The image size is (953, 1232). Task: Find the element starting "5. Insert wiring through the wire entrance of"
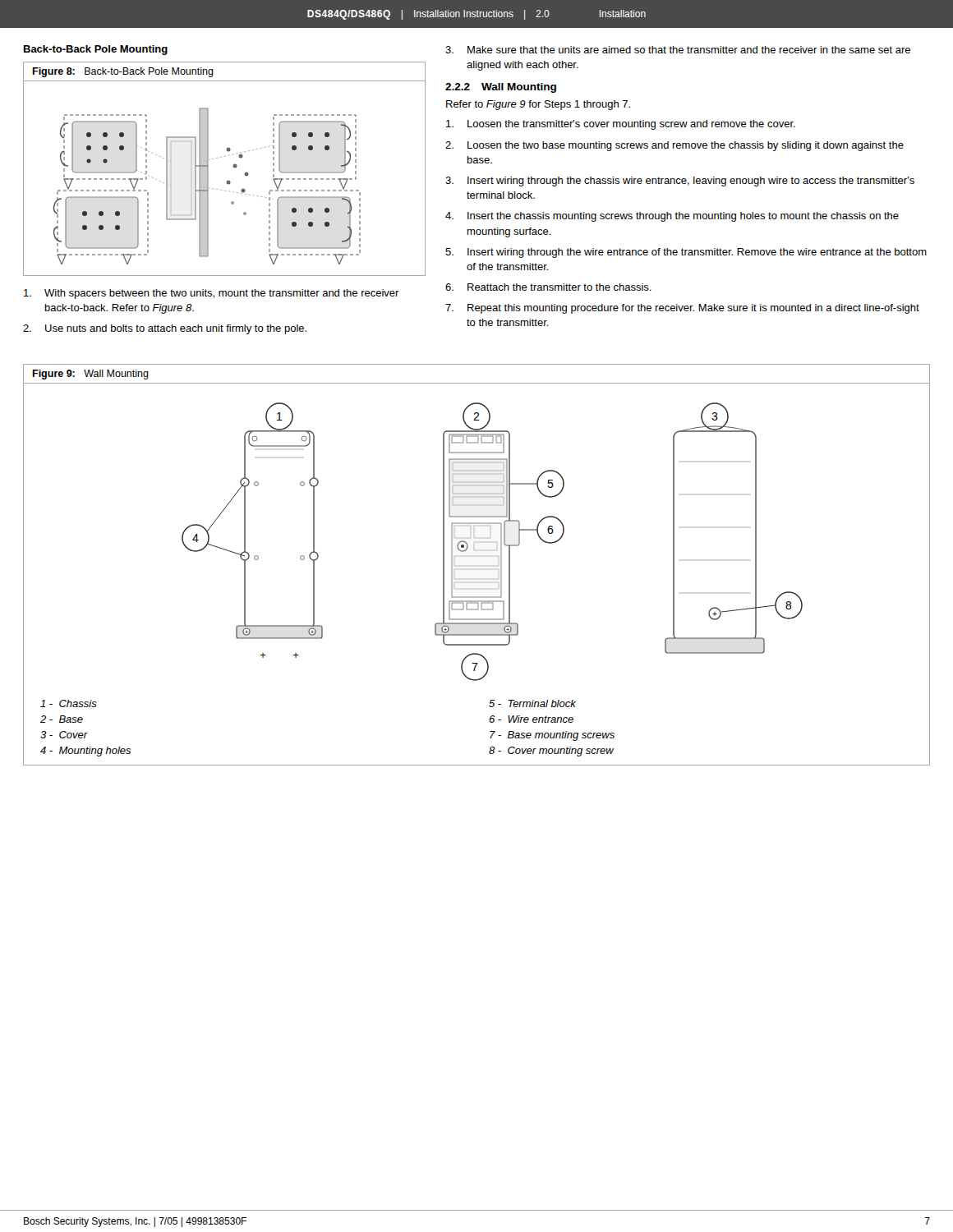(688, 259)
